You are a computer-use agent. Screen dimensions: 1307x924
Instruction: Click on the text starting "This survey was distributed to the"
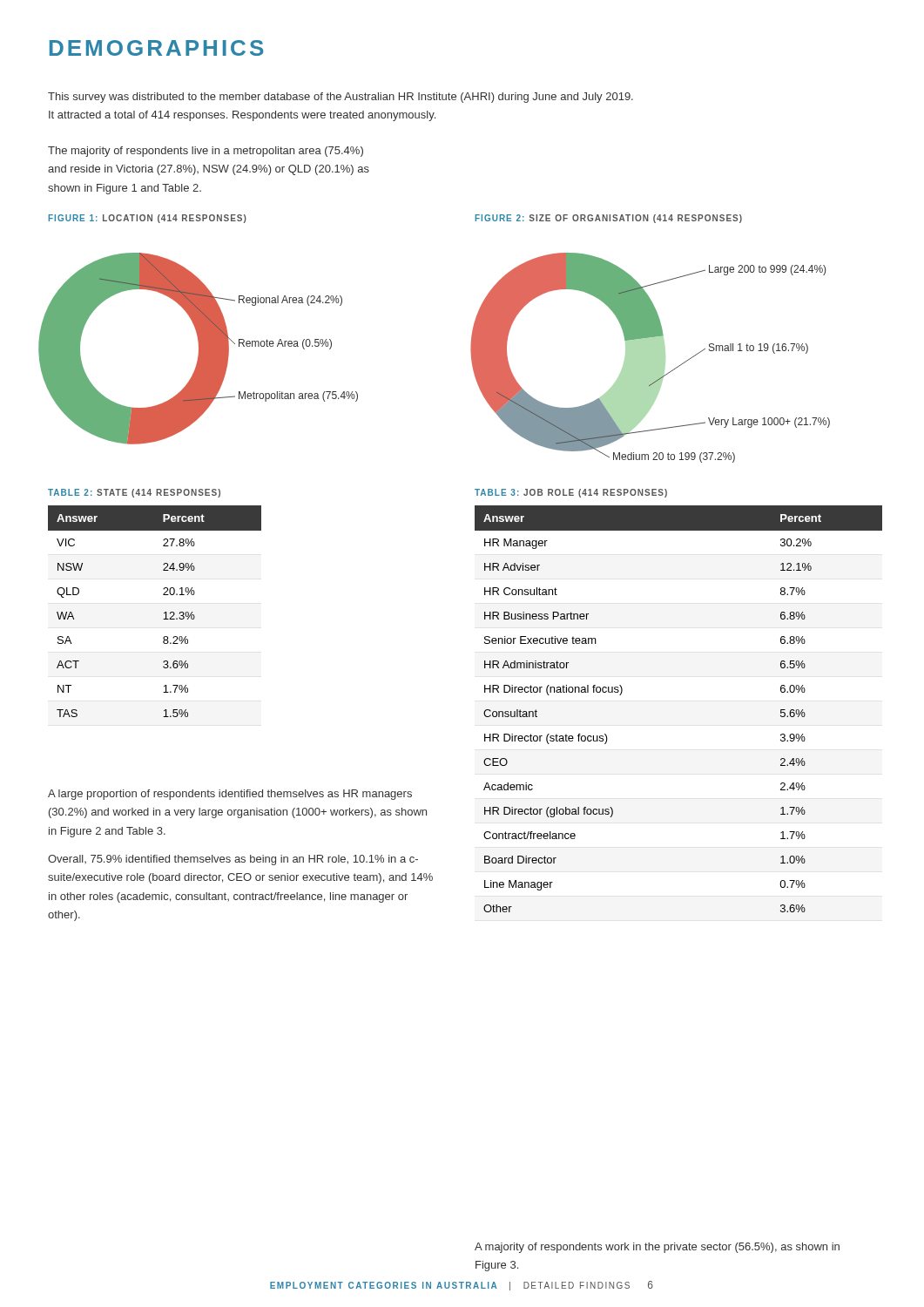(x=341, y=106)
